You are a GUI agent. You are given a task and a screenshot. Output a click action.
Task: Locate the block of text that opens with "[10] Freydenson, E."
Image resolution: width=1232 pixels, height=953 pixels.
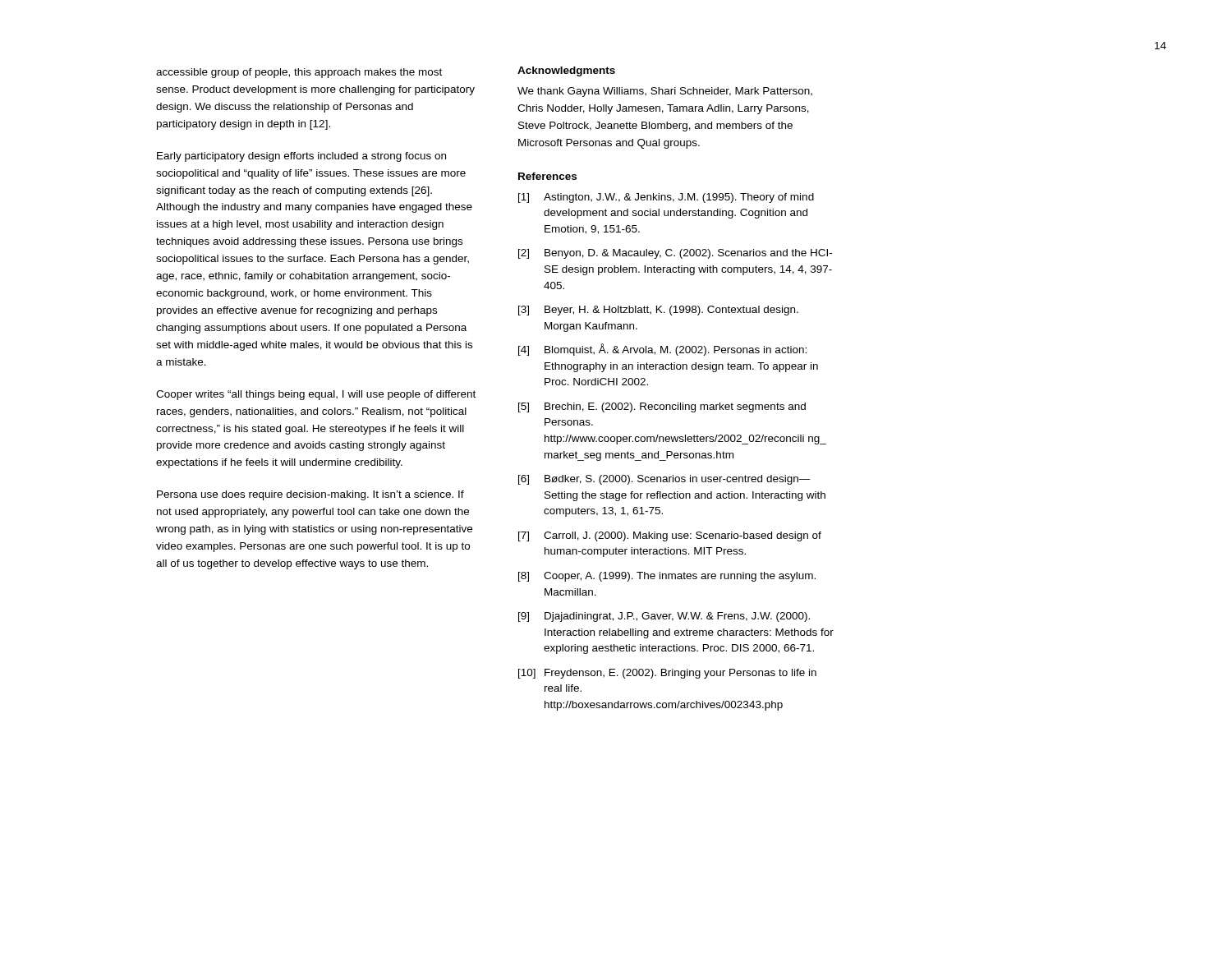[678, 689]
